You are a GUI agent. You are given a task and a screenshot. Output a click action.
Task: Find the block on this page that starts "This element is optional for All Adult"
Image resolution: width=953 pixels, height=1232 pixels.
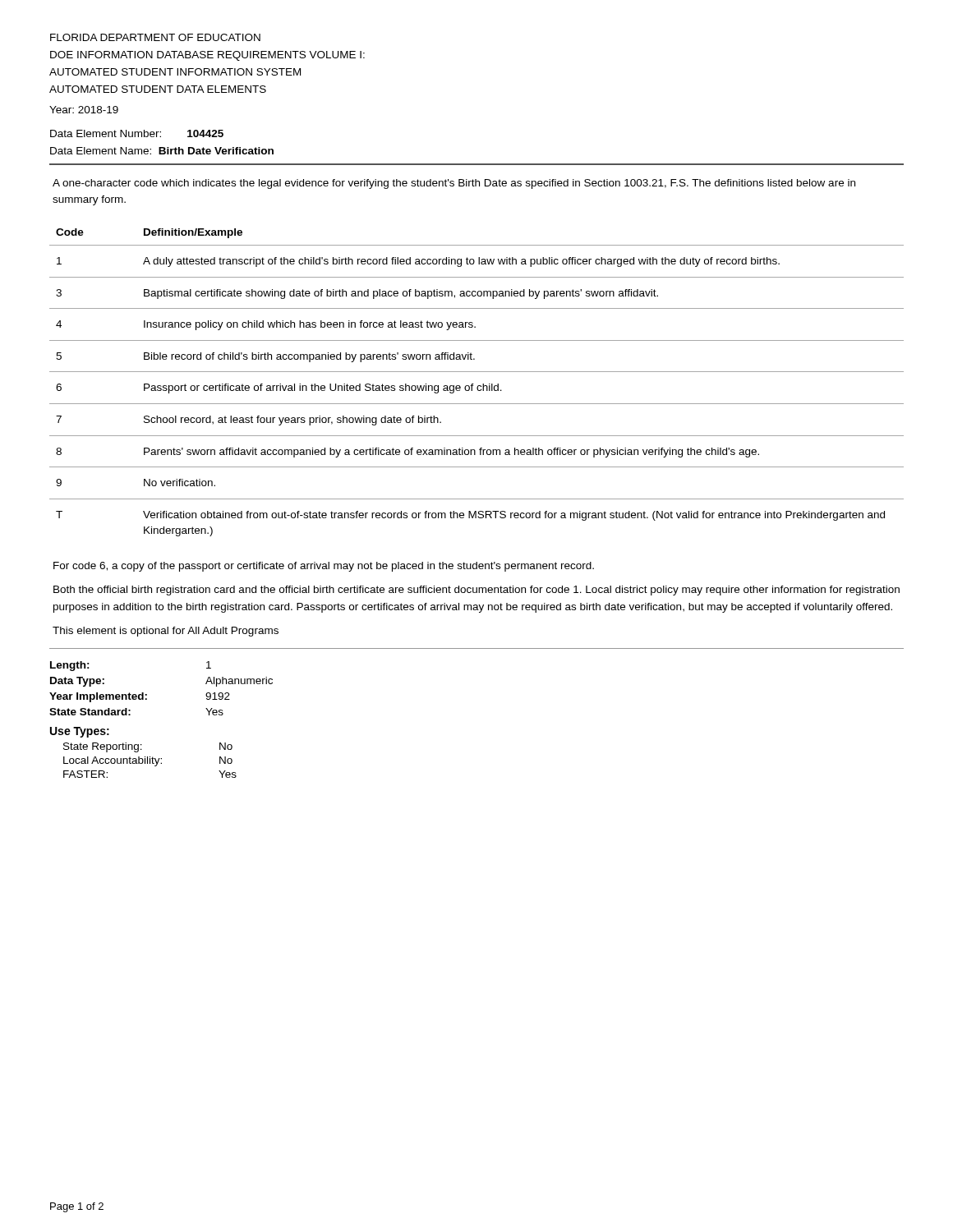tap(166, 630)
